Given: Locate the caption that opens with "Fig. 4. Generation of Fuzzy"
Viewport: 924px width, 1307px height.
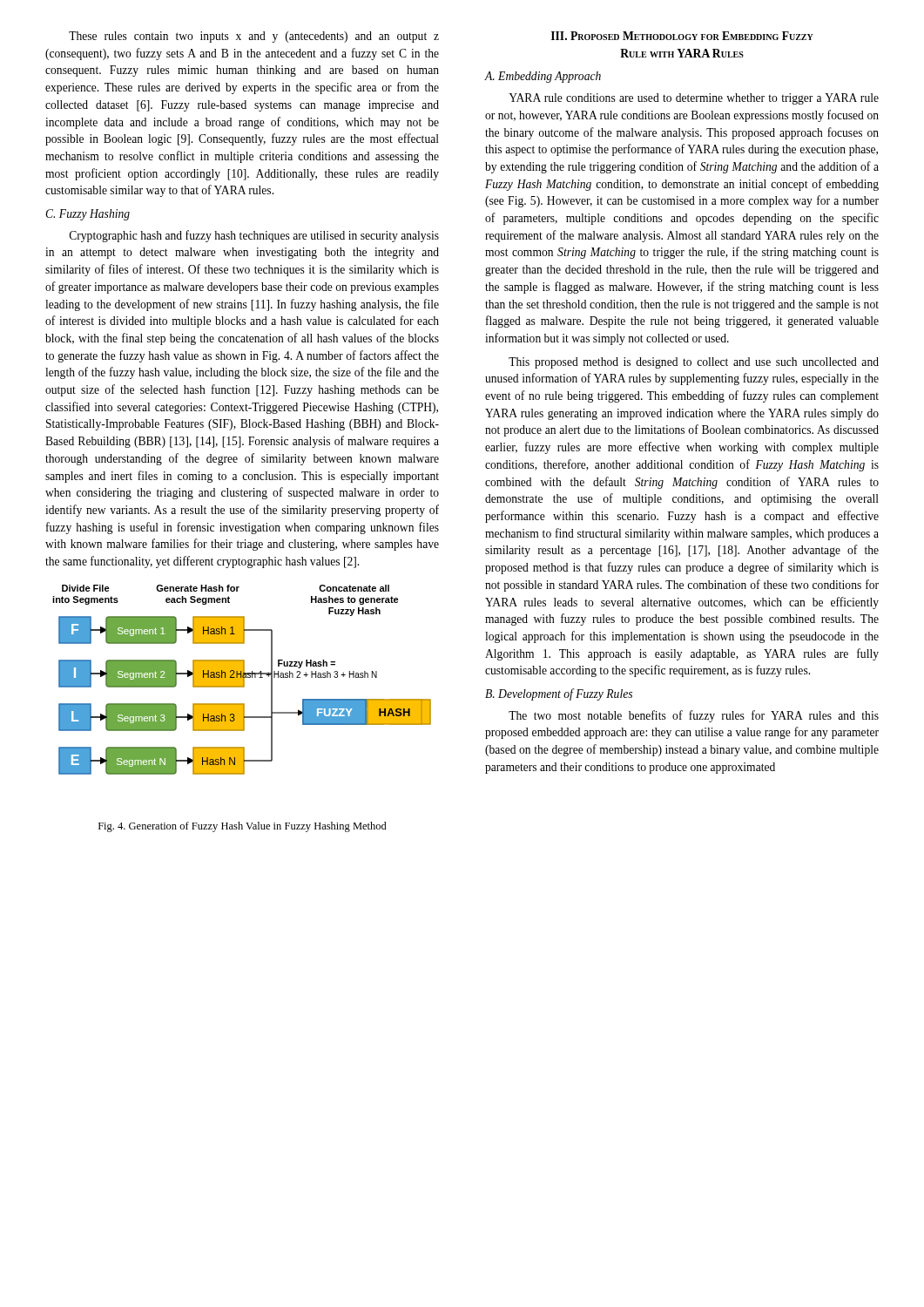Looking at the screenshot, I should tap(242, 826).
